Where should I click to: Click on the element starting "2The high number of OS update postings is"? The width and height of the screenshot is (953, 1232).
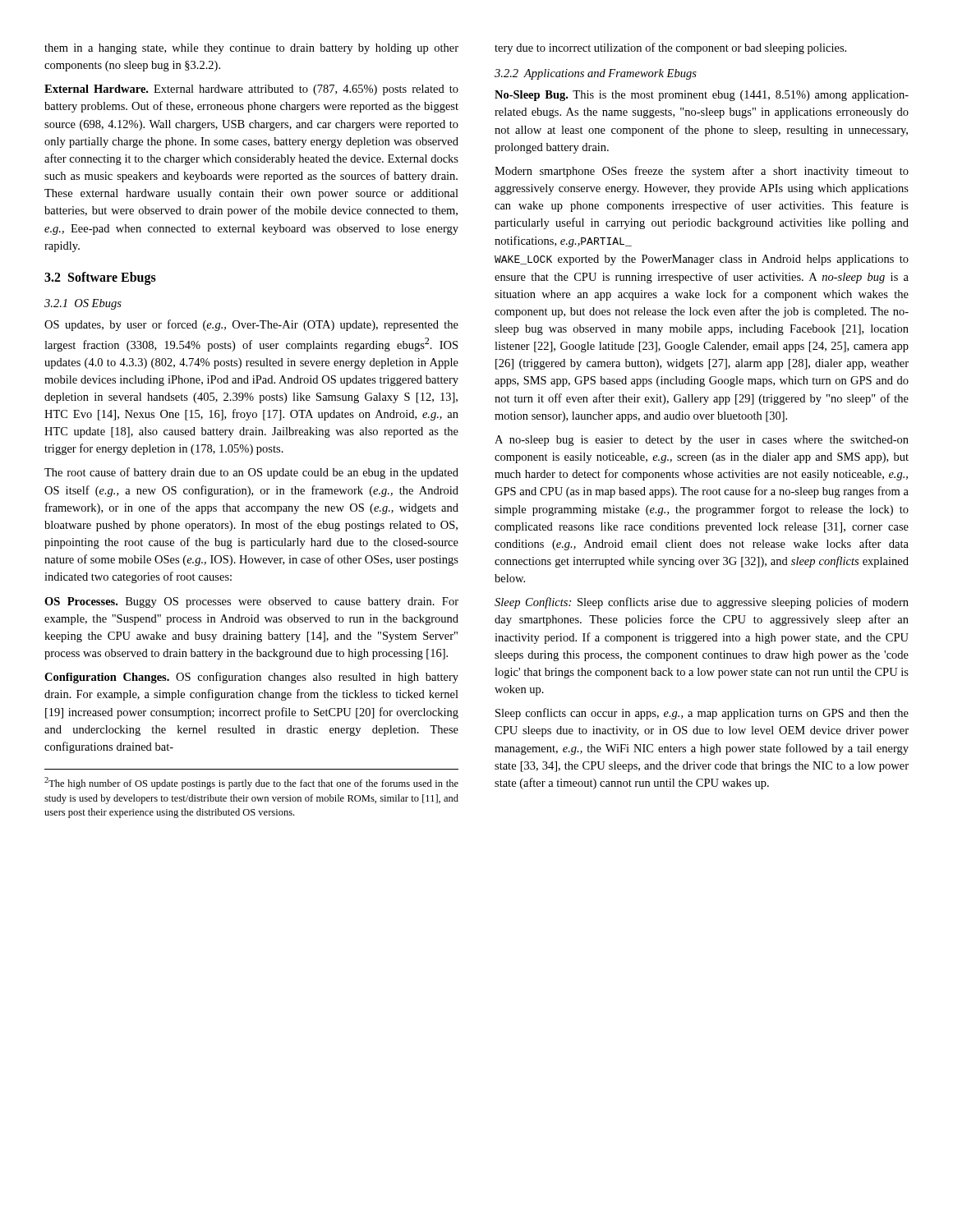(251, 797)
